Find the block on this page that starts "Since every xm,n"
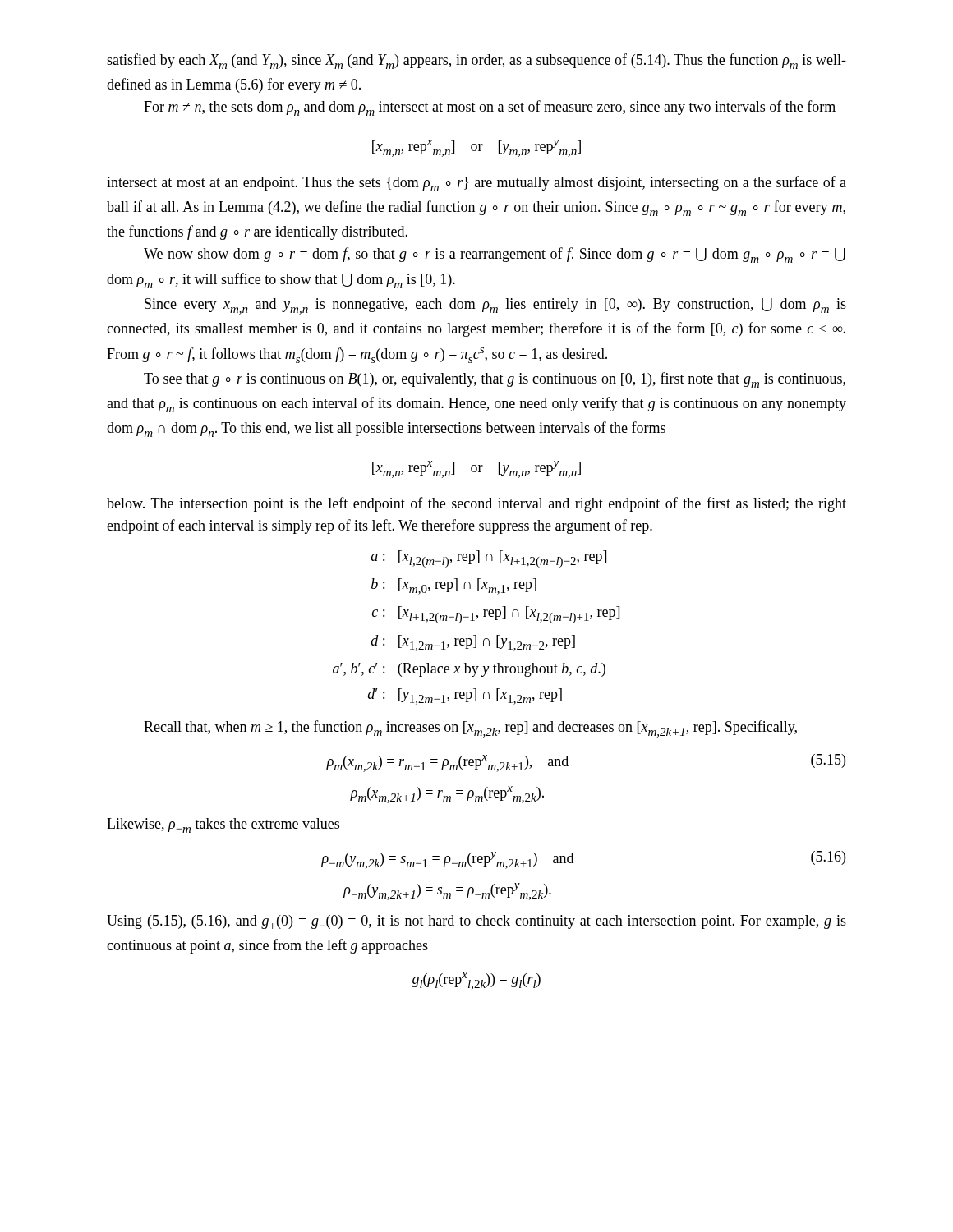953x1232 pixels. (x=476, y=330)
